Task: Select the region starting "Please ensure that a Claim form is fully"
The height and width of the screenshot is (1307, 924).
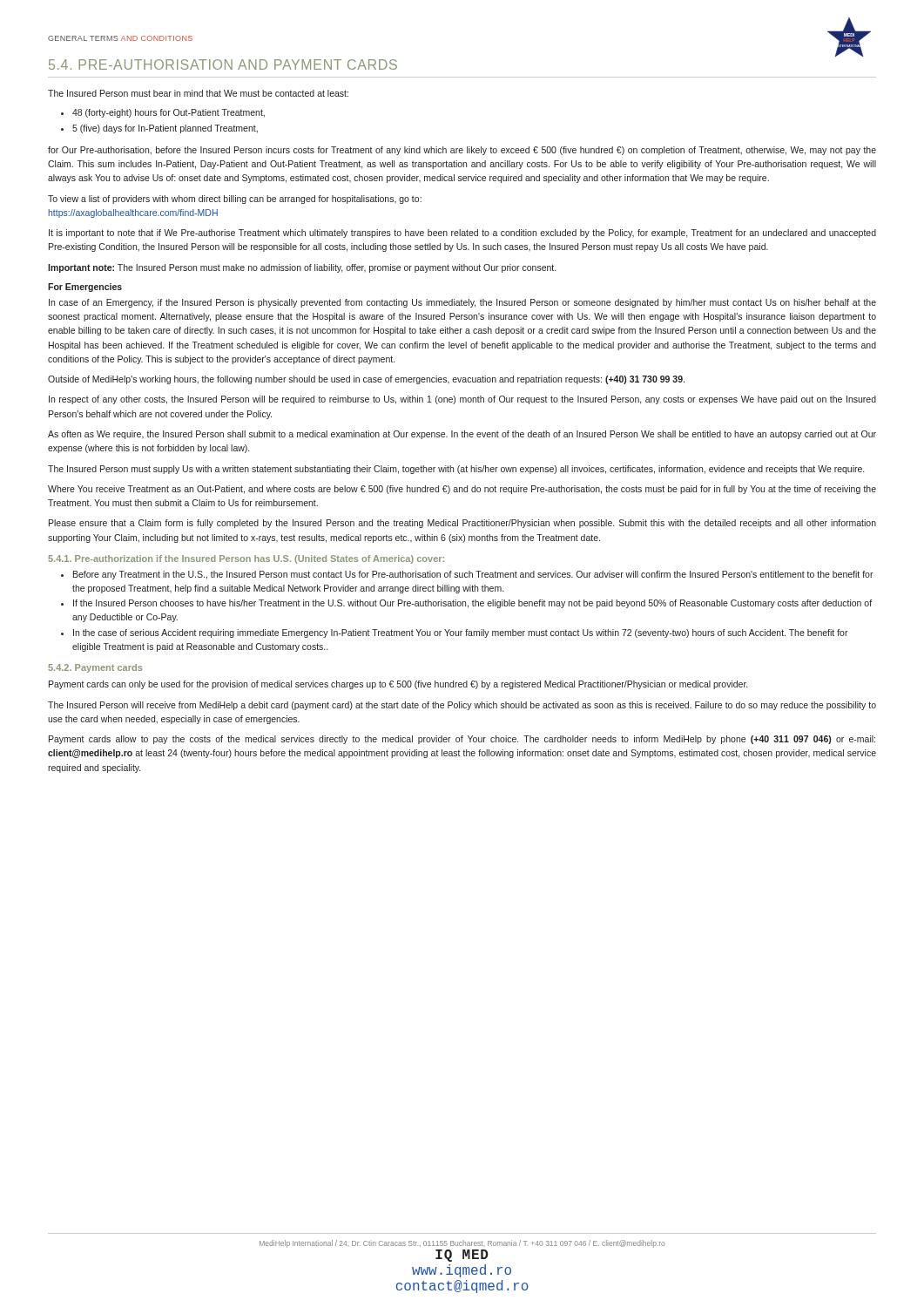Action: (462, 530)
